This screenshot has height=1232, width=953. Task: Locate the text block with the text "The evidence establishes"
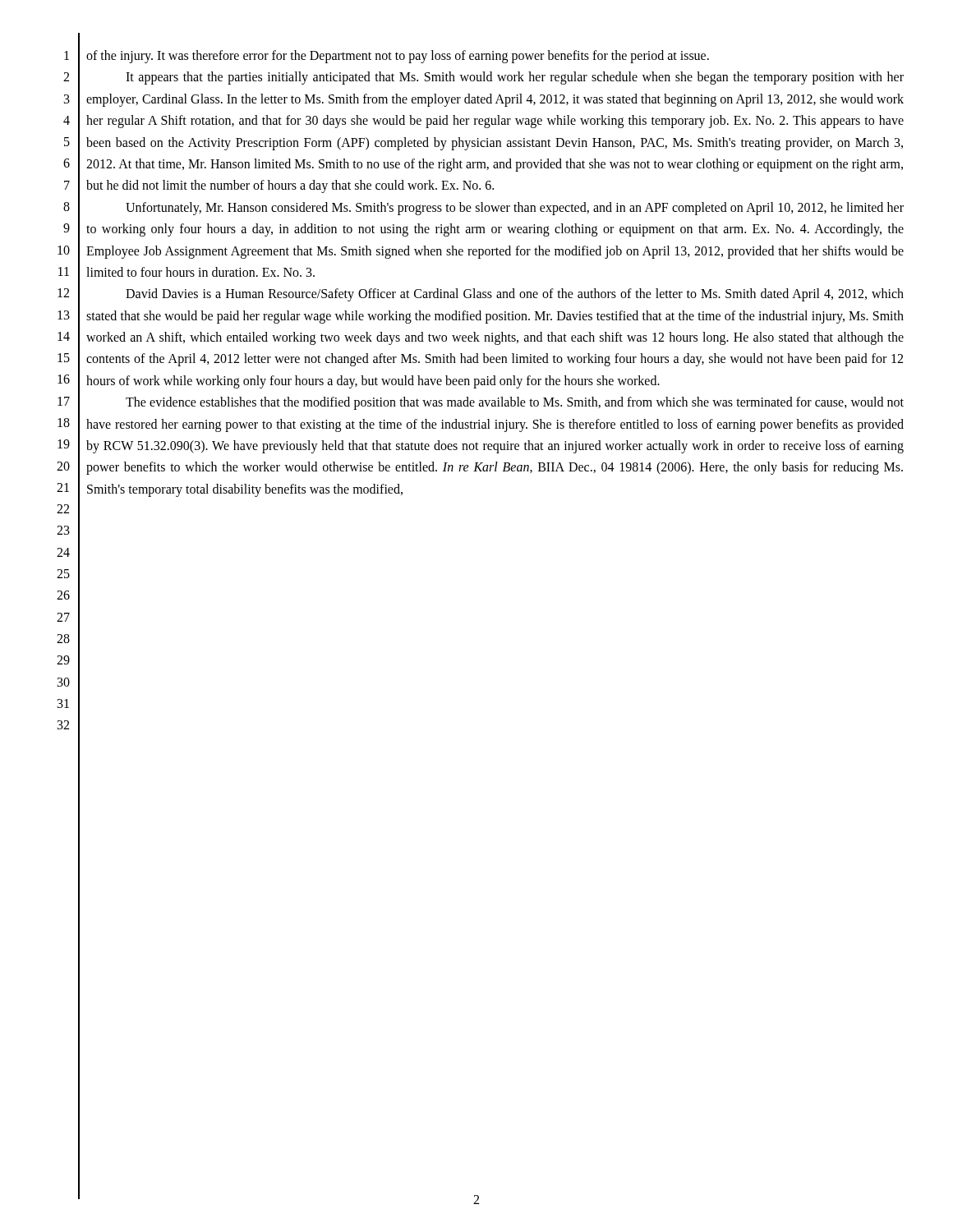coord(495,446)
